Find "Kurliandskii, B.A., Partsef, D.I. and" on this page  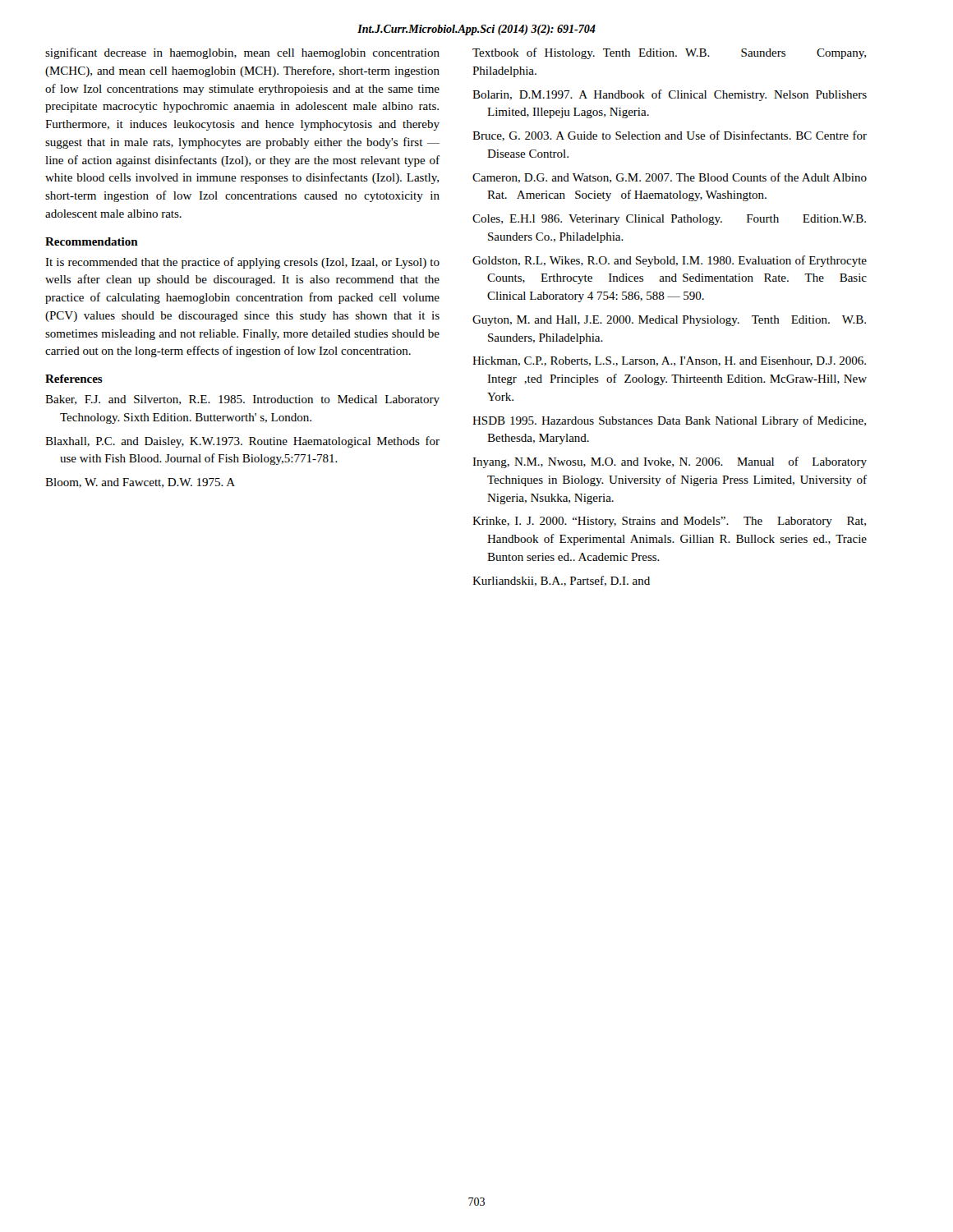click(561, 580)
